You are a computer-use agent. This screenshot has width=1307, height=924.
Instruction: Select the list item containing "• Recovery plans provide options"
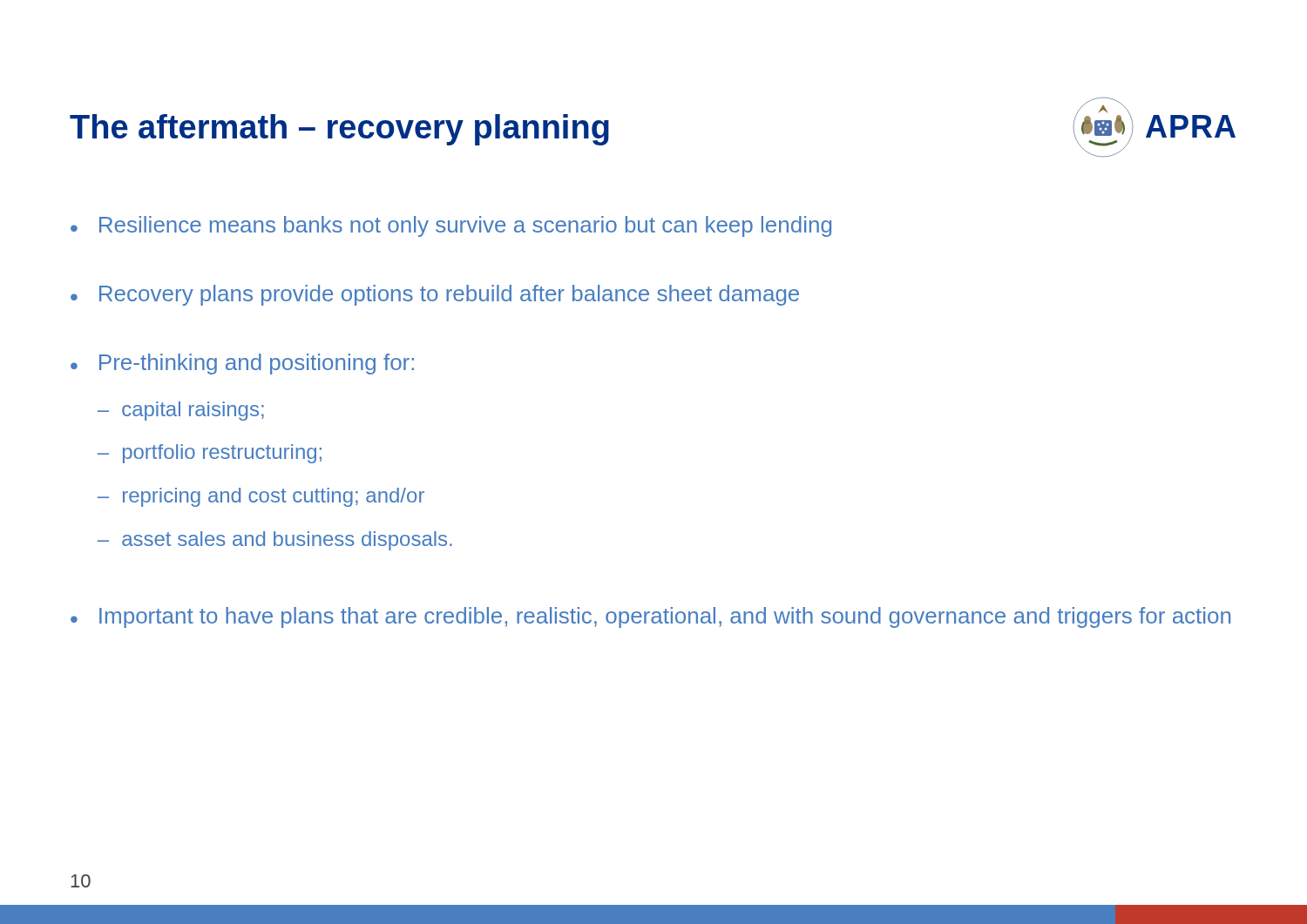435,296
